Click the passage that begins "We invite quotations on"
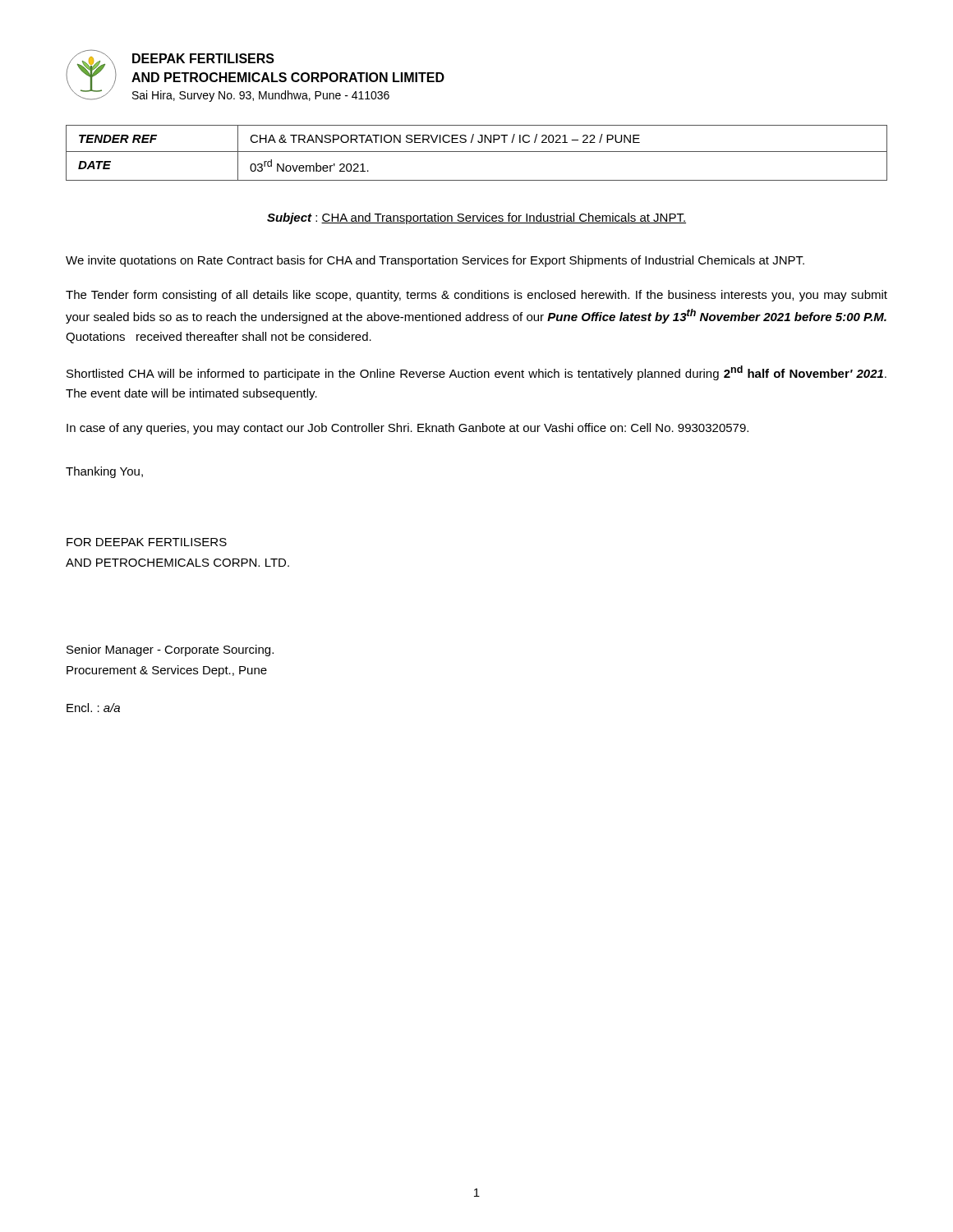Image resolution: width=953 pixels, height=1232 pixels. point(435,260)
